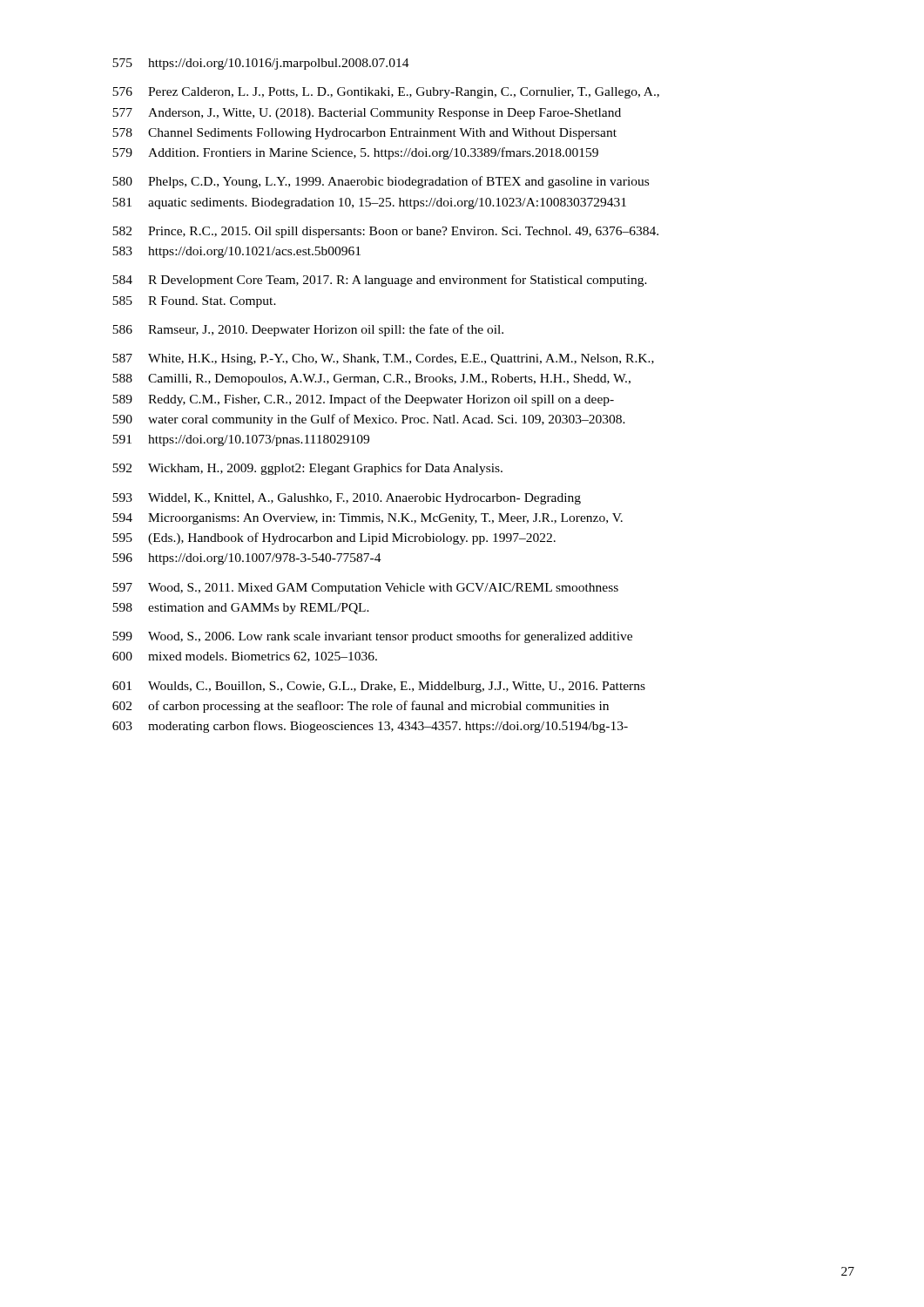This screenshot has height=1307, width=924.
Task: Select the list item with the text "587 White, H.K., Hsing, P.-Y., Cho, W.,"
Action: point(471,398)
